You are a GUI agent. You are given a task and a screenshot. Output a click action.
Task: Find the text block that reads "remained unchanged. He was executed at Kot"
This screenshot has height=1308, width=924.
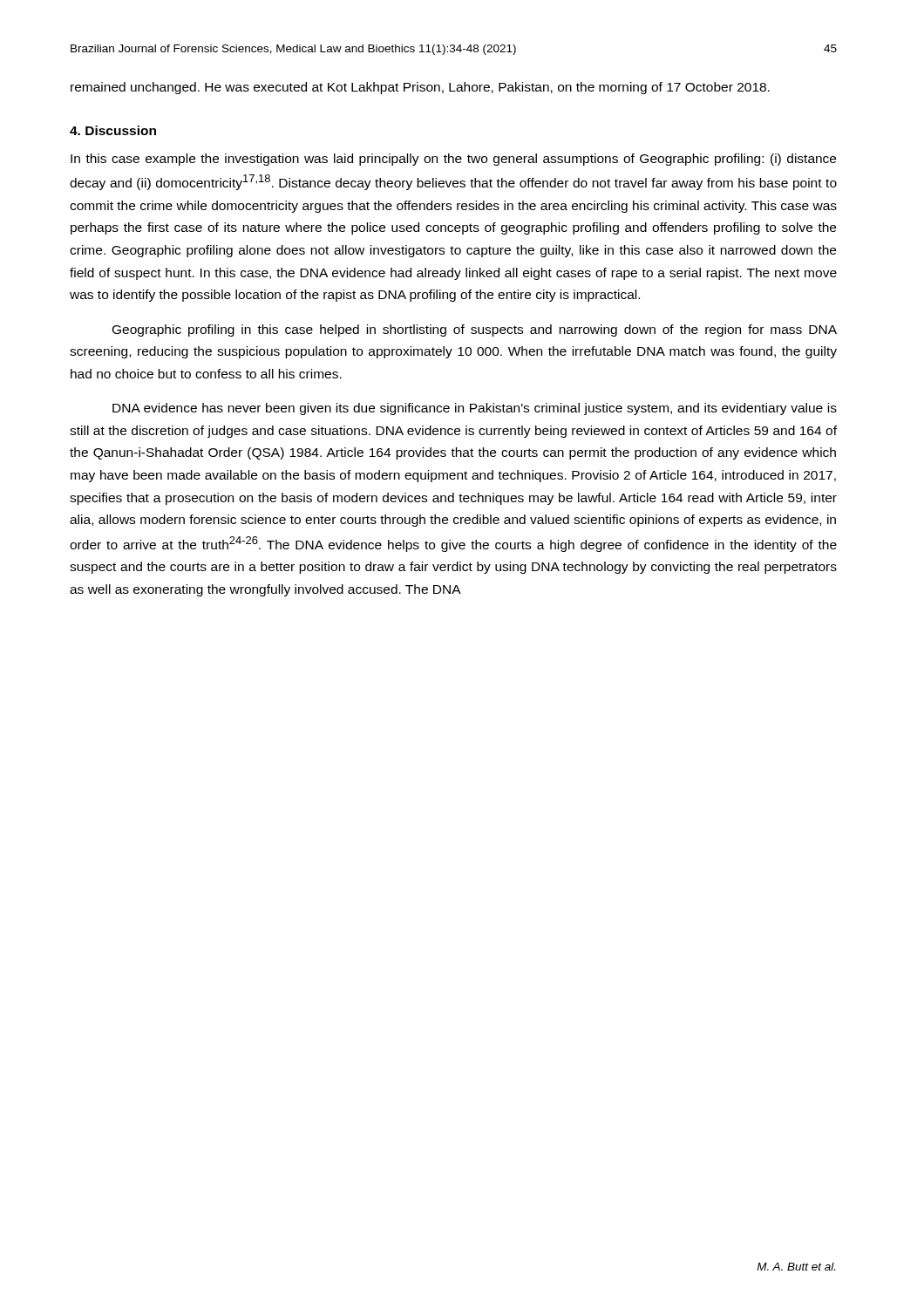[420, 87]
